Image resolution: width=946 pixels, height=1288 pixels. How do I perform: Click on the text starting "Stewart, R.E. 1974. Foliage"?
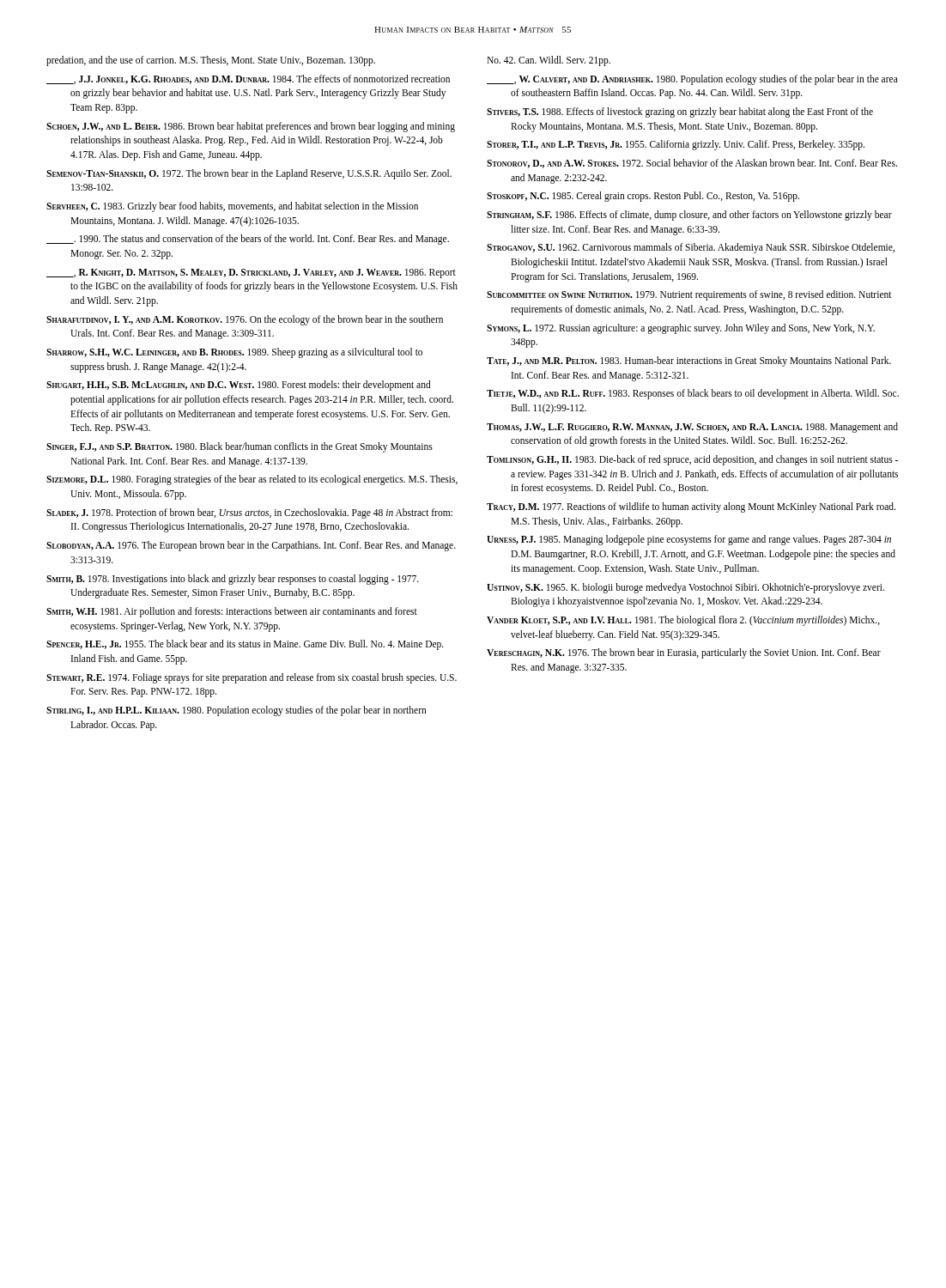[252, 684]
